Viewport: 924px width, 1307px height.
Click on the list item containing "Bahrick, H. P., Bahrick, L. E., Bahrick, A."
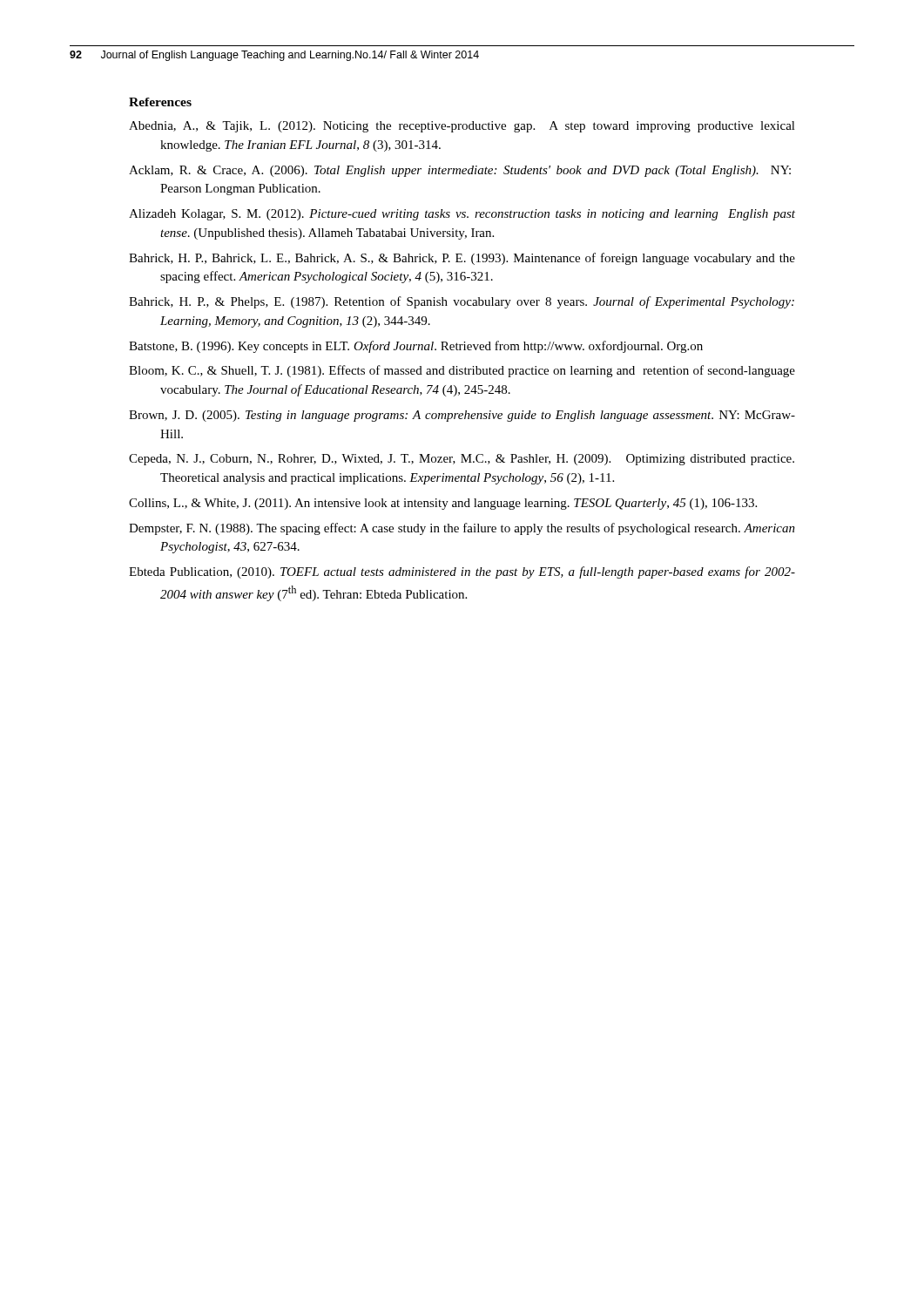click(x=462, y=267)
